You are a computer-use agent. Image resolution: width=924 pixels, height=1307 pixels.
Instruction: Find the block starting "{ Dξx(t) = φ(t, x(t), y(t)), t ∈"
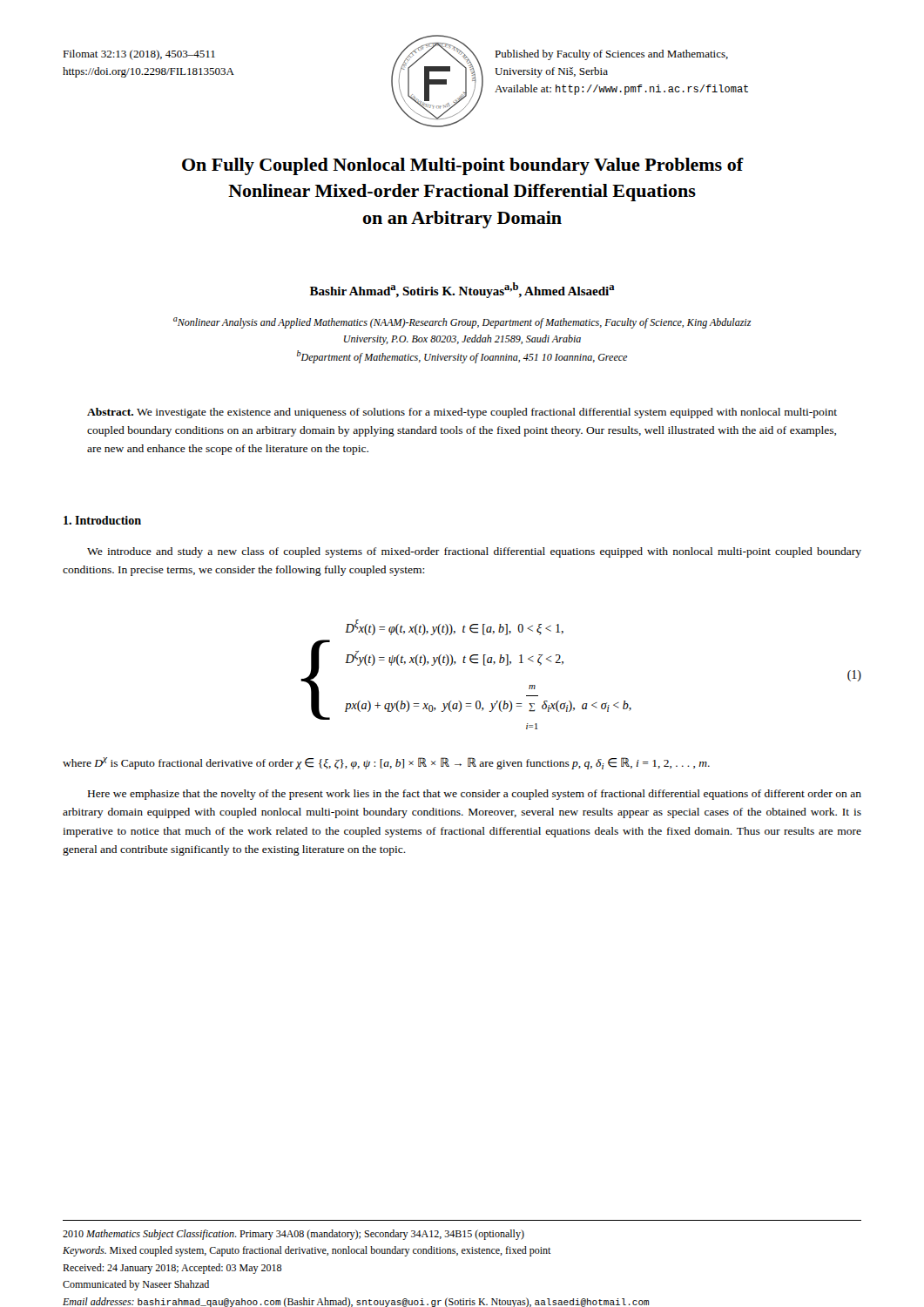coord(454,627)
